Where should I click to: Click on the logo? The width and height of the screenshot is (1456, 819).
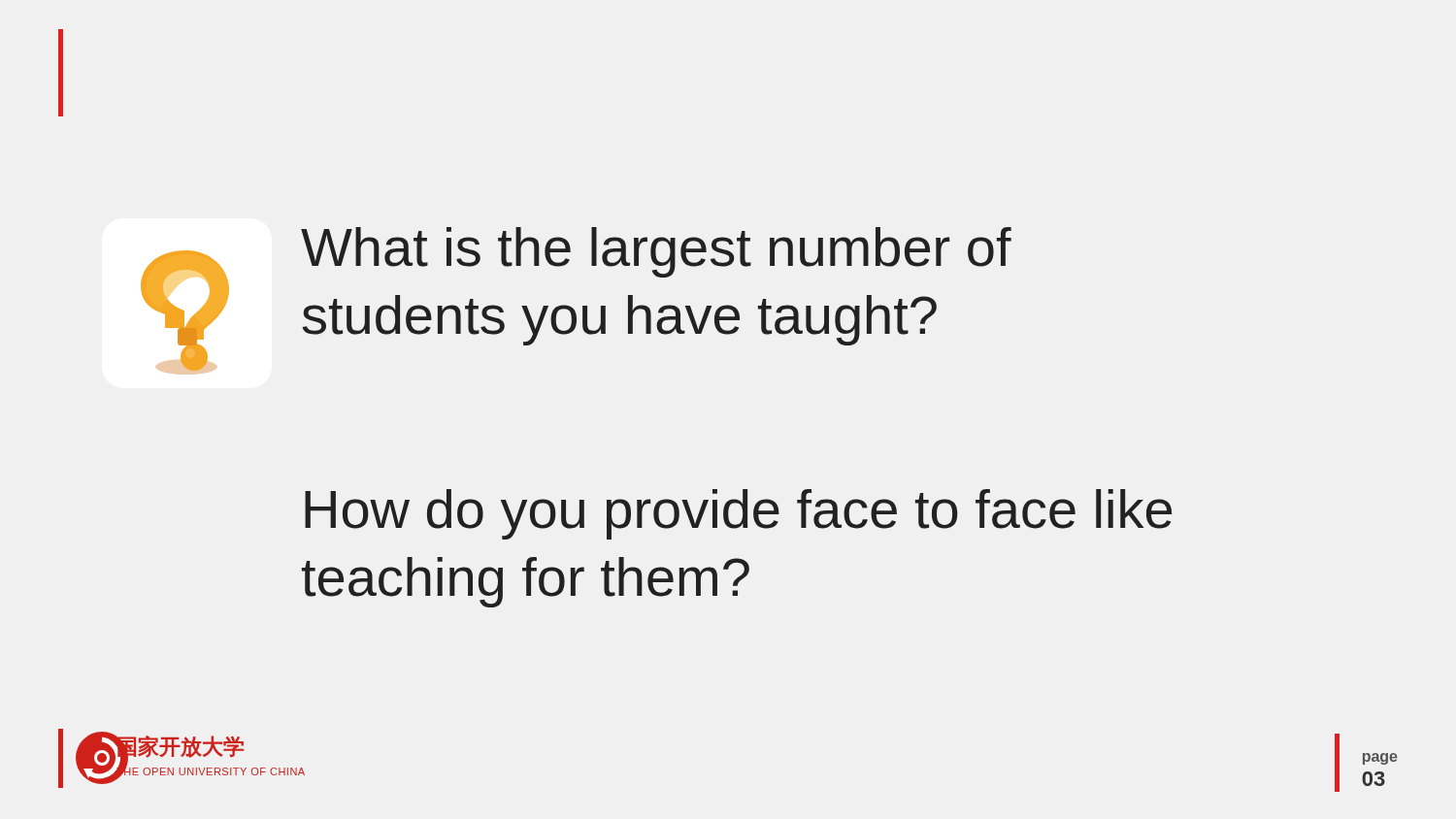(214, 758)
